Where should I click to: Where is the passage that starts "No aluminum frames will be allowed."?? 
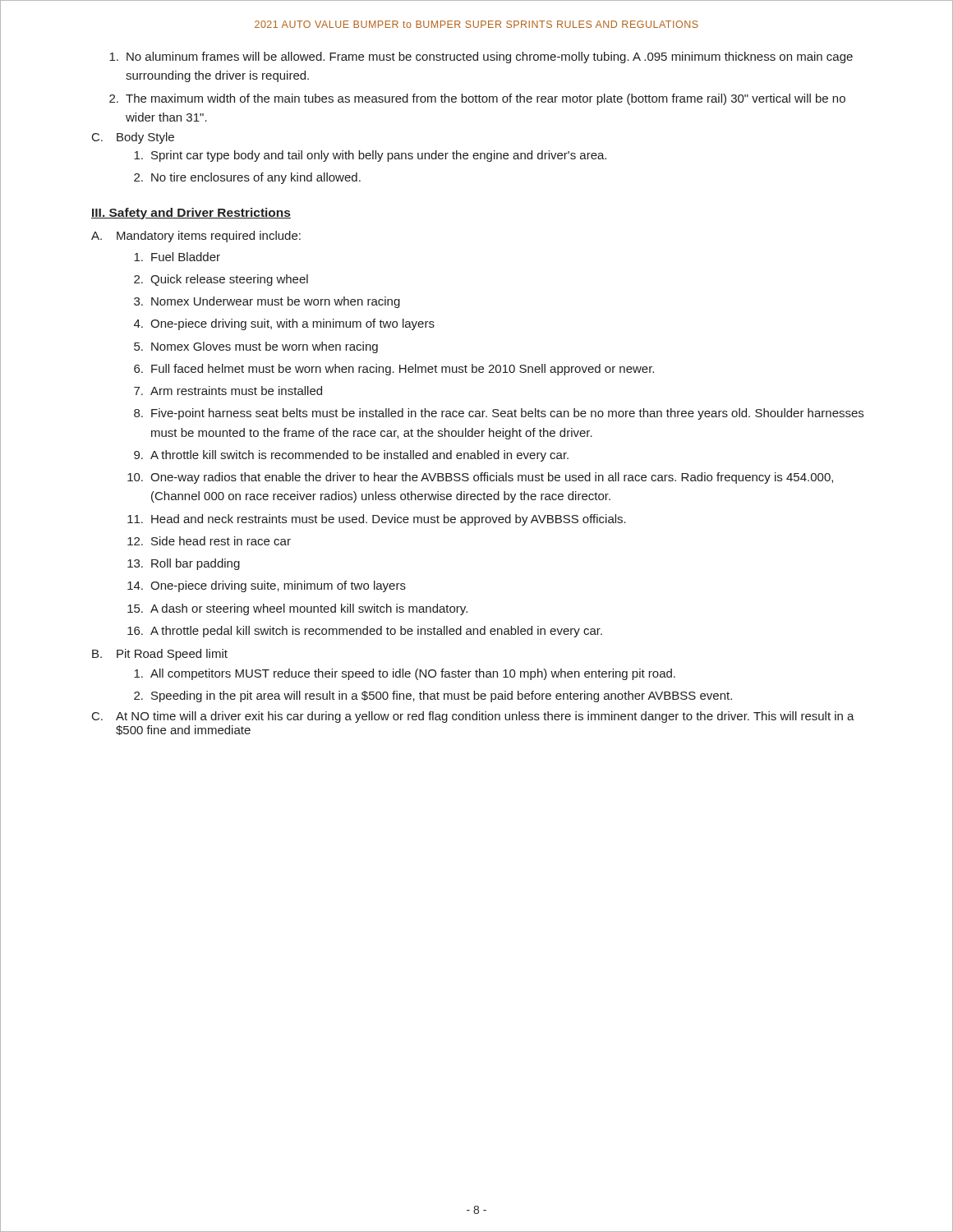485,87
